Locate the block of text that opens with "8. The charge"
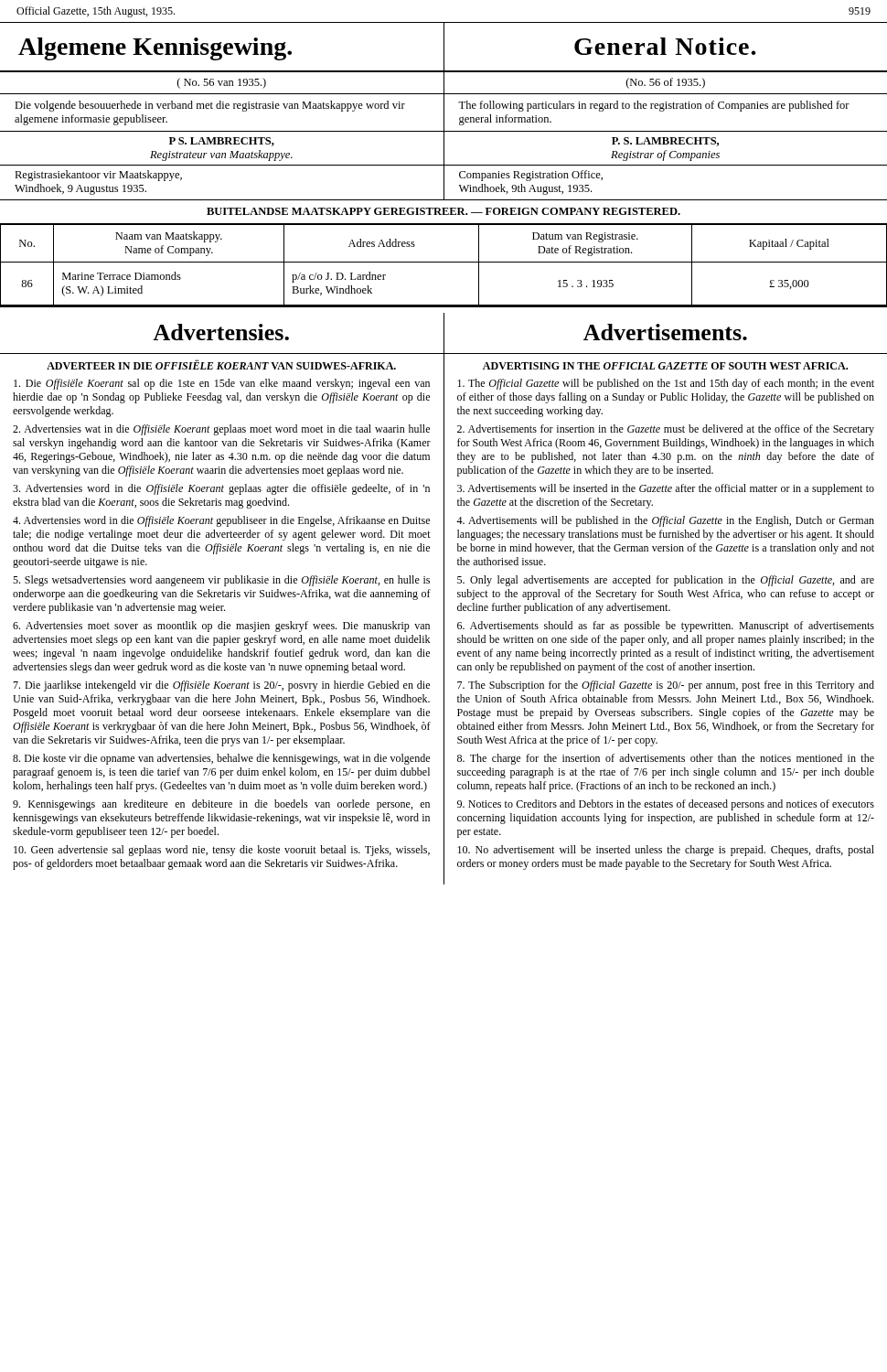Image resolution: width=887 pixels, height=1372 pixels. [x=665, y=772]
